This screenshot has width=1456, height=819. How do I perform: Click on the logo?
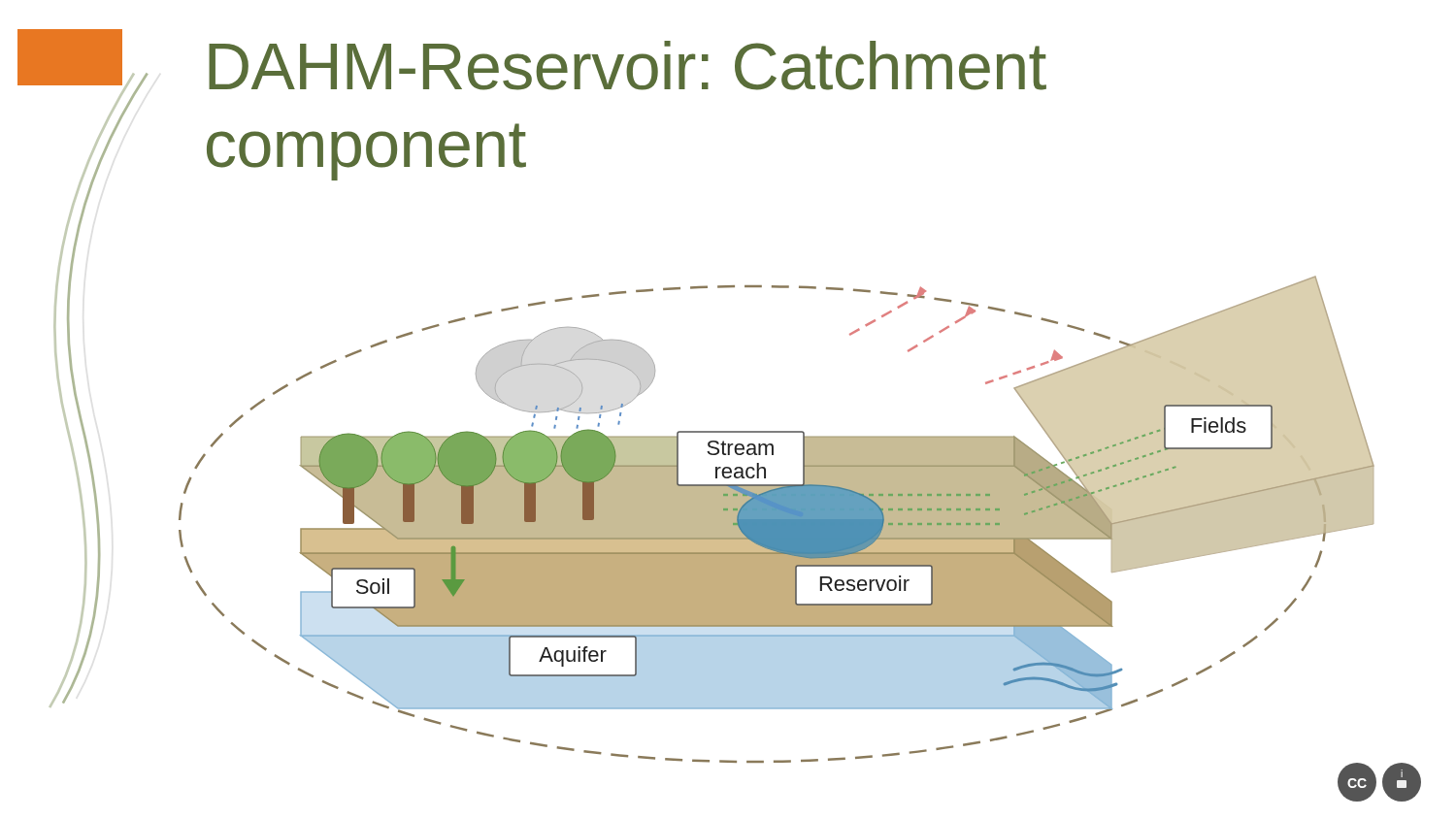coord(1380,782)
